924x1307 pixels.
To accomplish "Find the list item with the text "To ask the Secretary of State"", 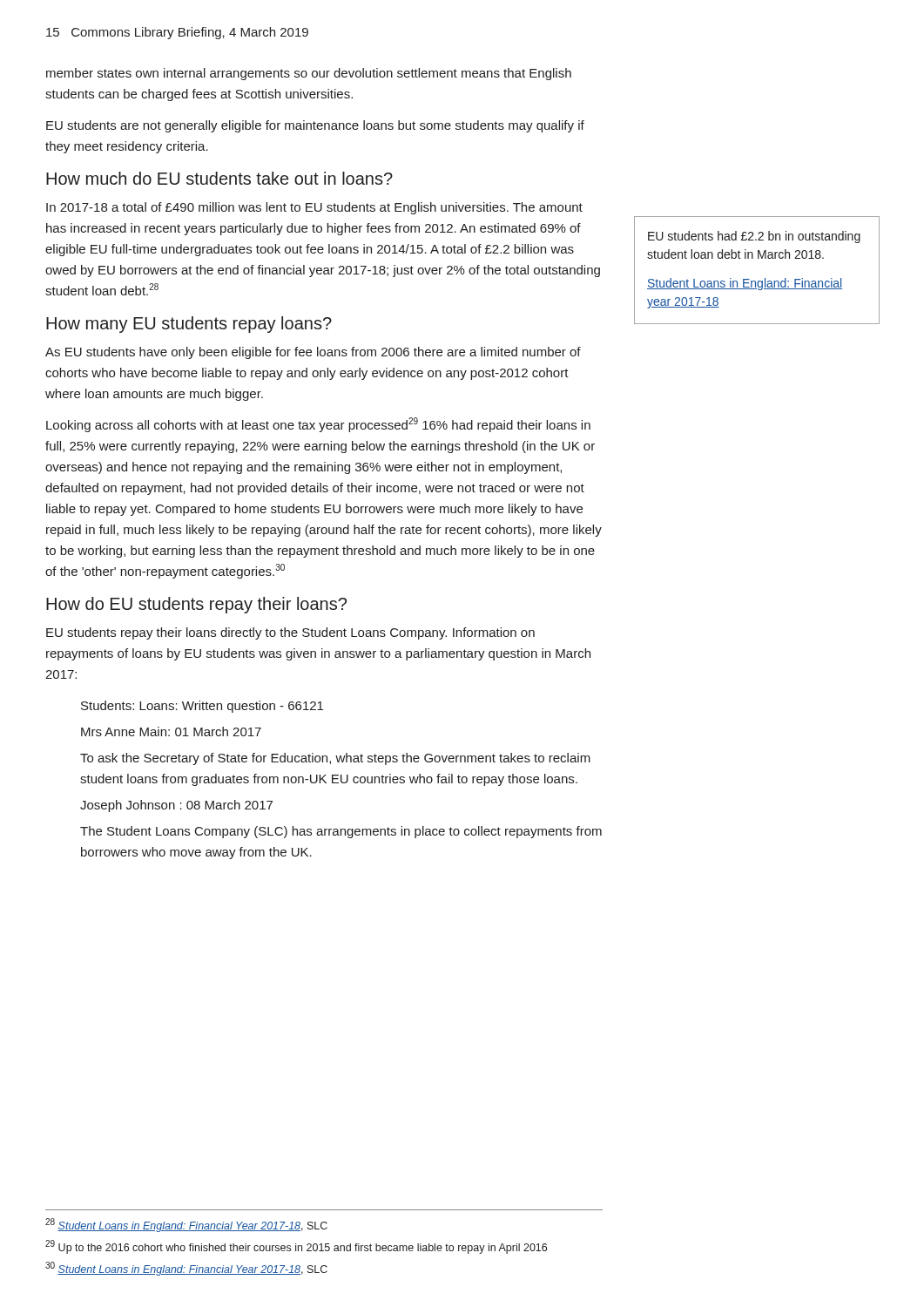I will click(x=335, y=768).
